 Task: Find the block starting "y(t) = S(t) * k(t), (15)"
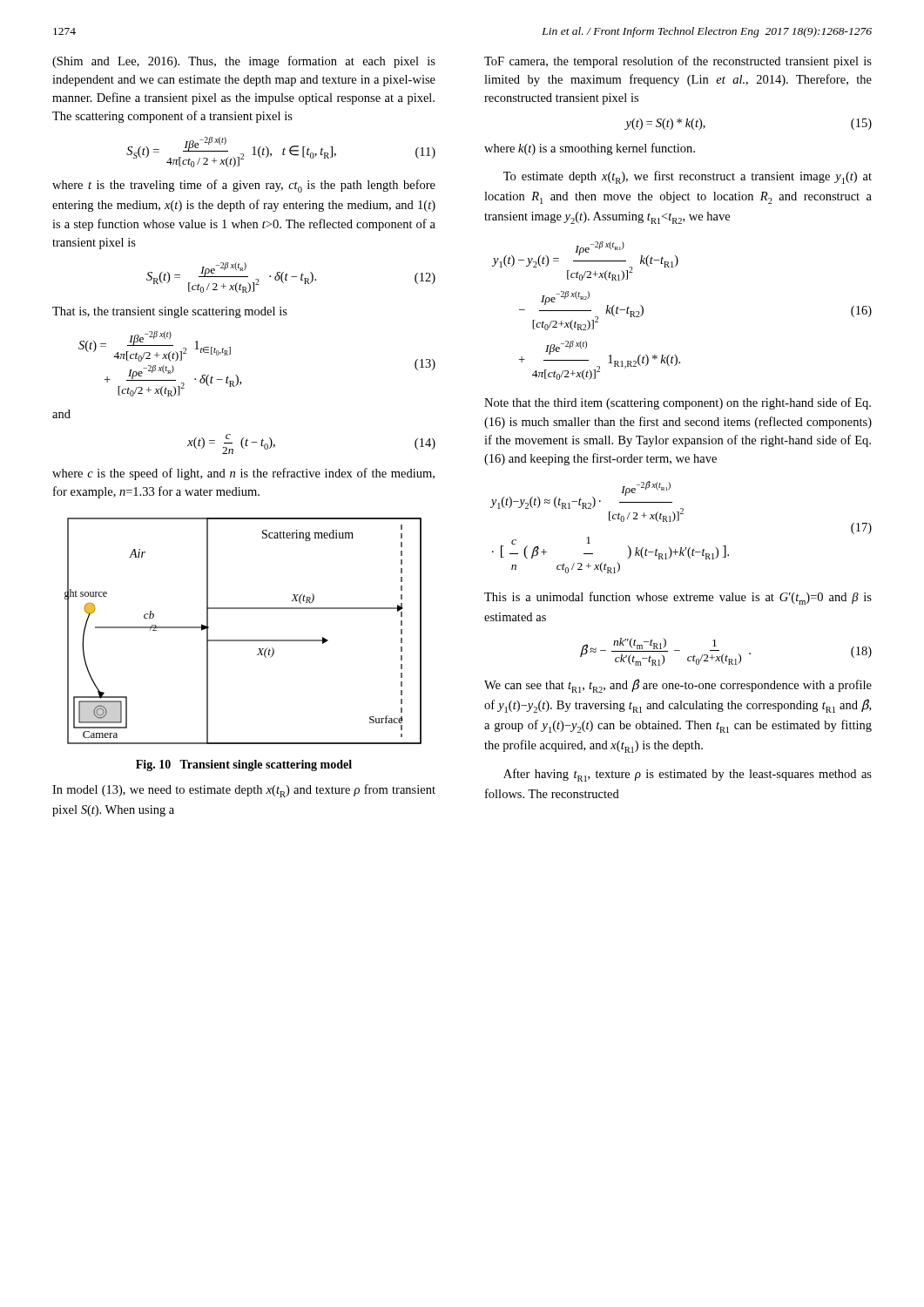tap(678, 124)
